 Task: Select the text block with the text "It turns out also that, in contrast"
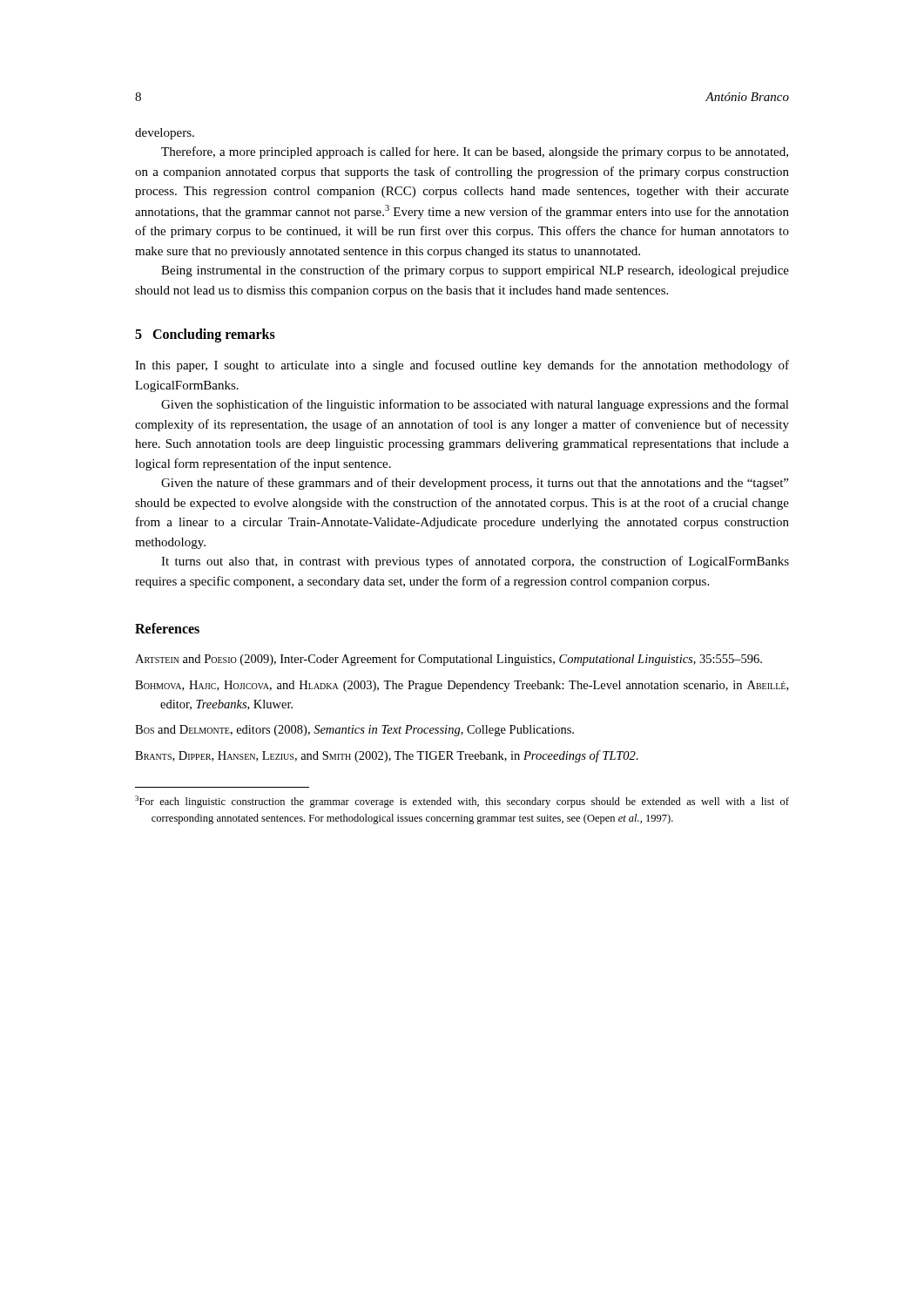(462, 571)
